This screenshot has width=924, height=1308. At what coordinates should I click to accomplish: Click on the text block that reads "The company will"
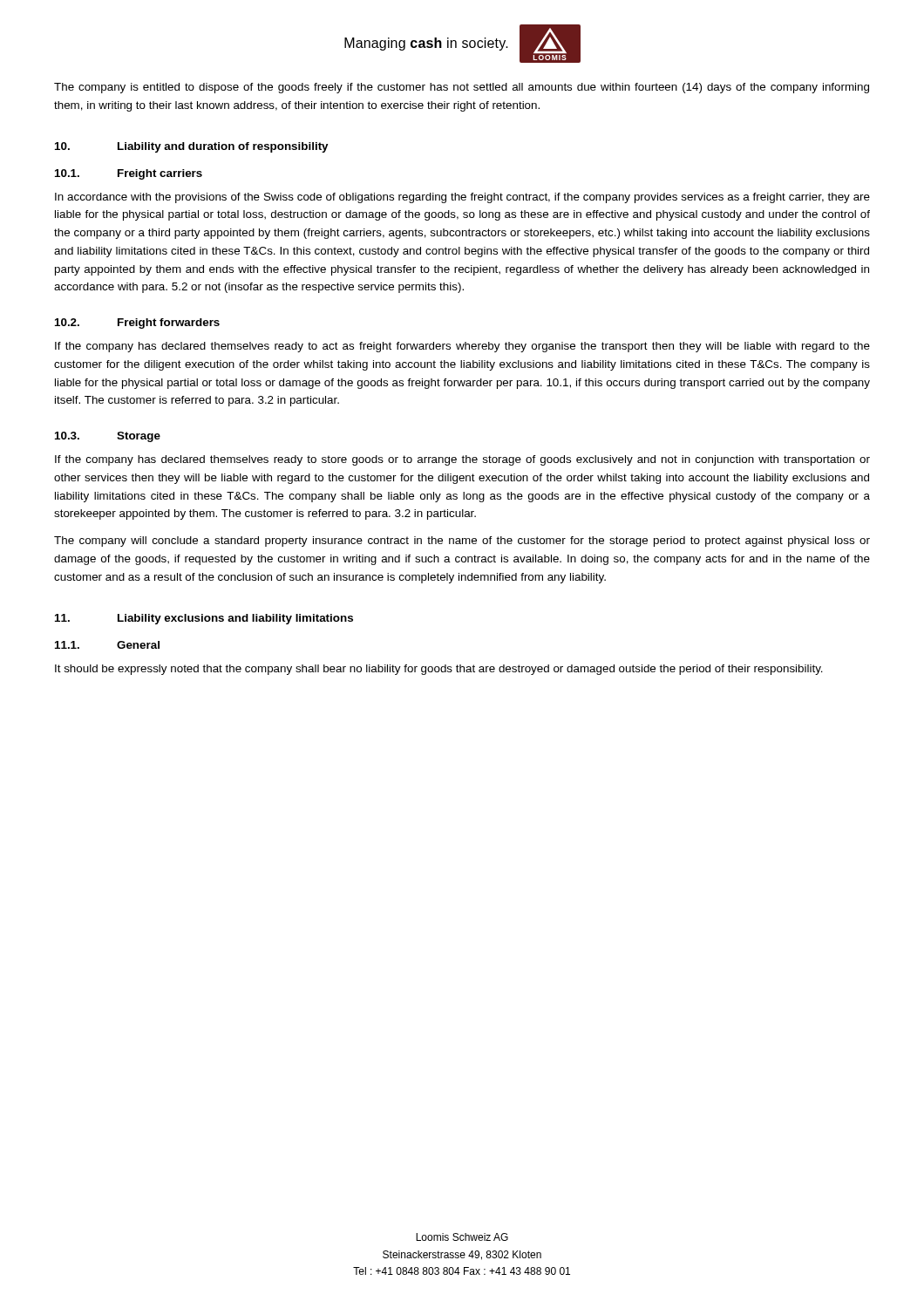pos(462,559)
